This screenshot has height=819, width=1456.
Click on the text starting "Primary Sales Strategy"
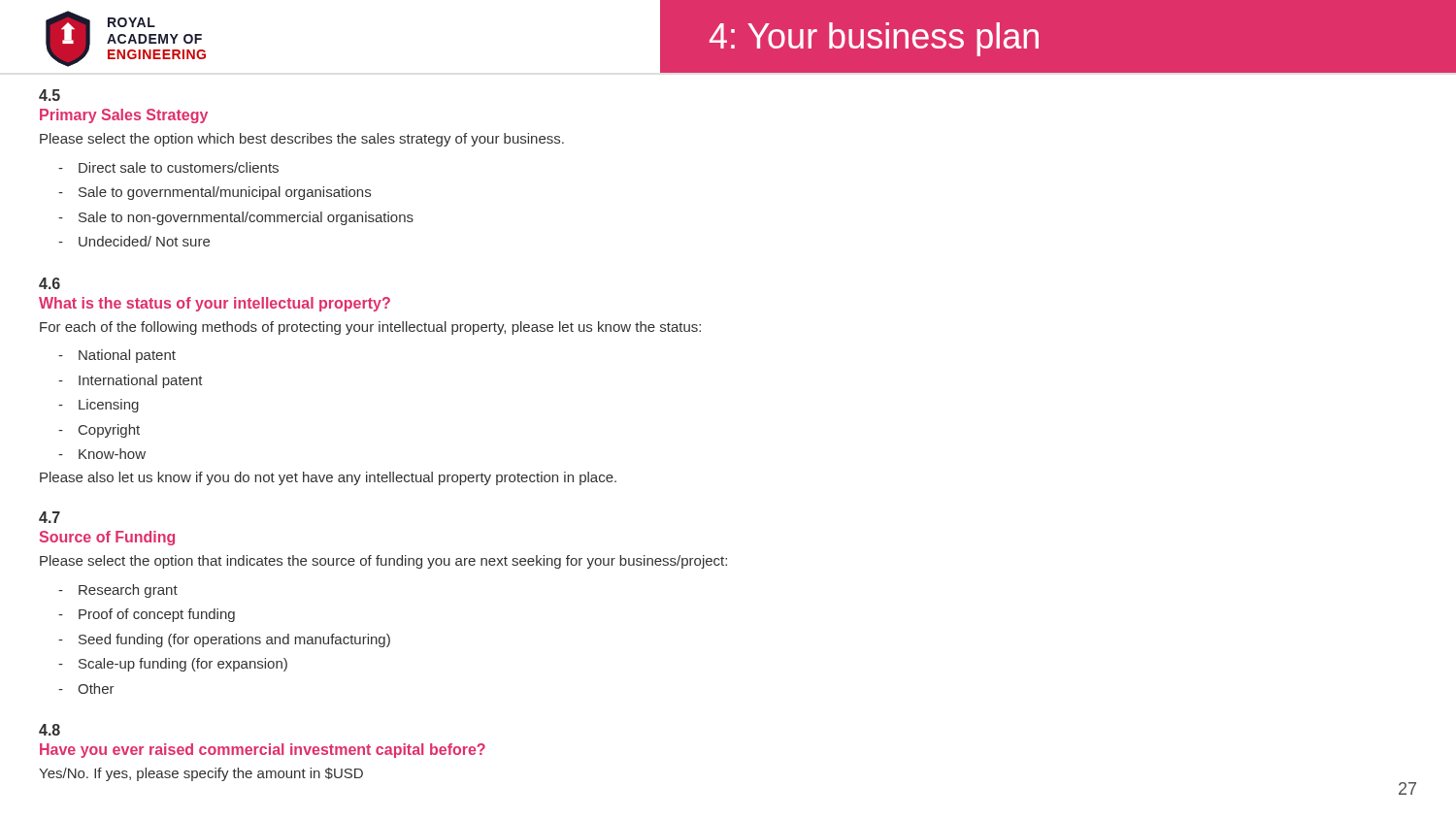pos(123,115)
